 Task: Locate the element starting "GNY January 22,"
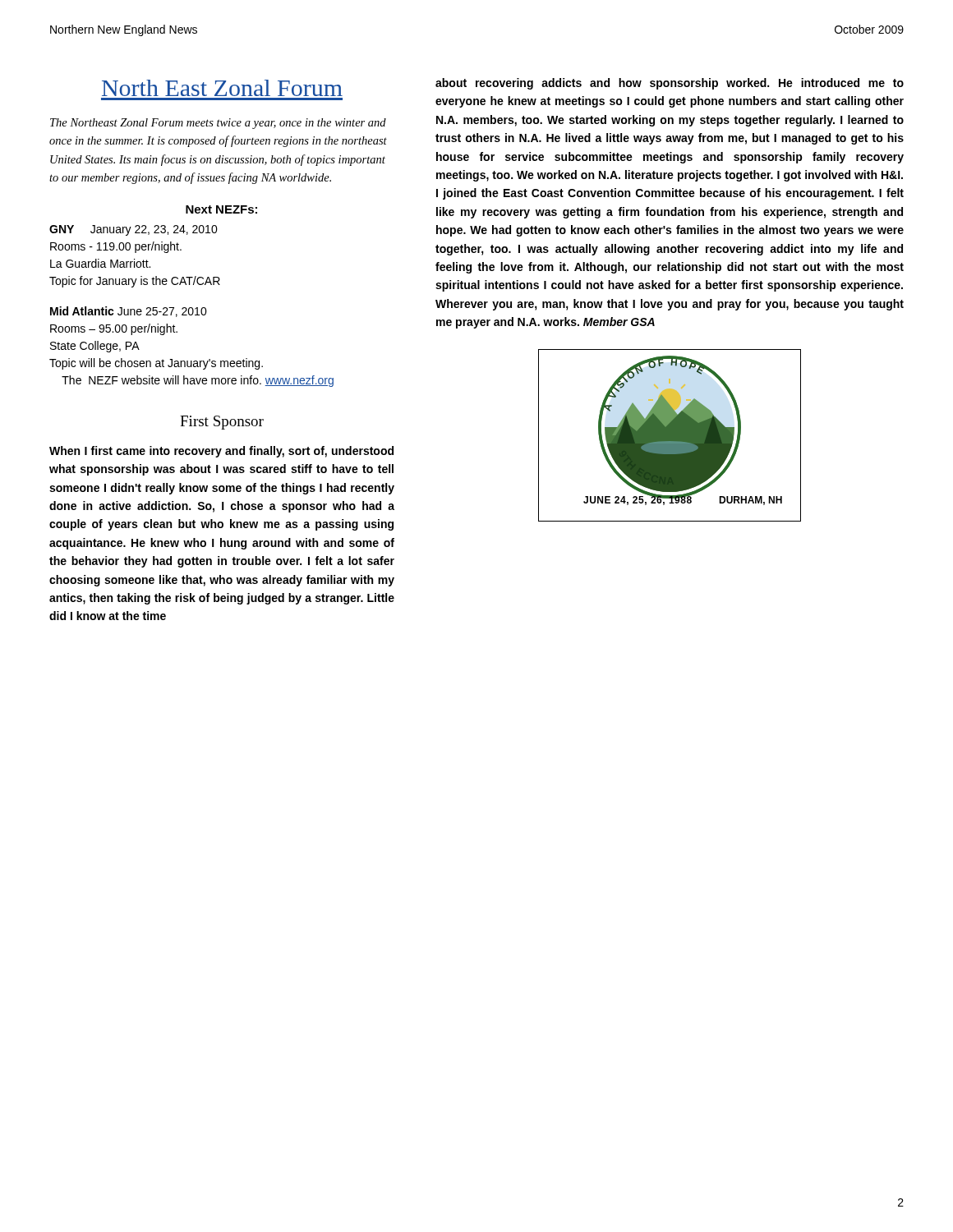[x=135, y=255]
